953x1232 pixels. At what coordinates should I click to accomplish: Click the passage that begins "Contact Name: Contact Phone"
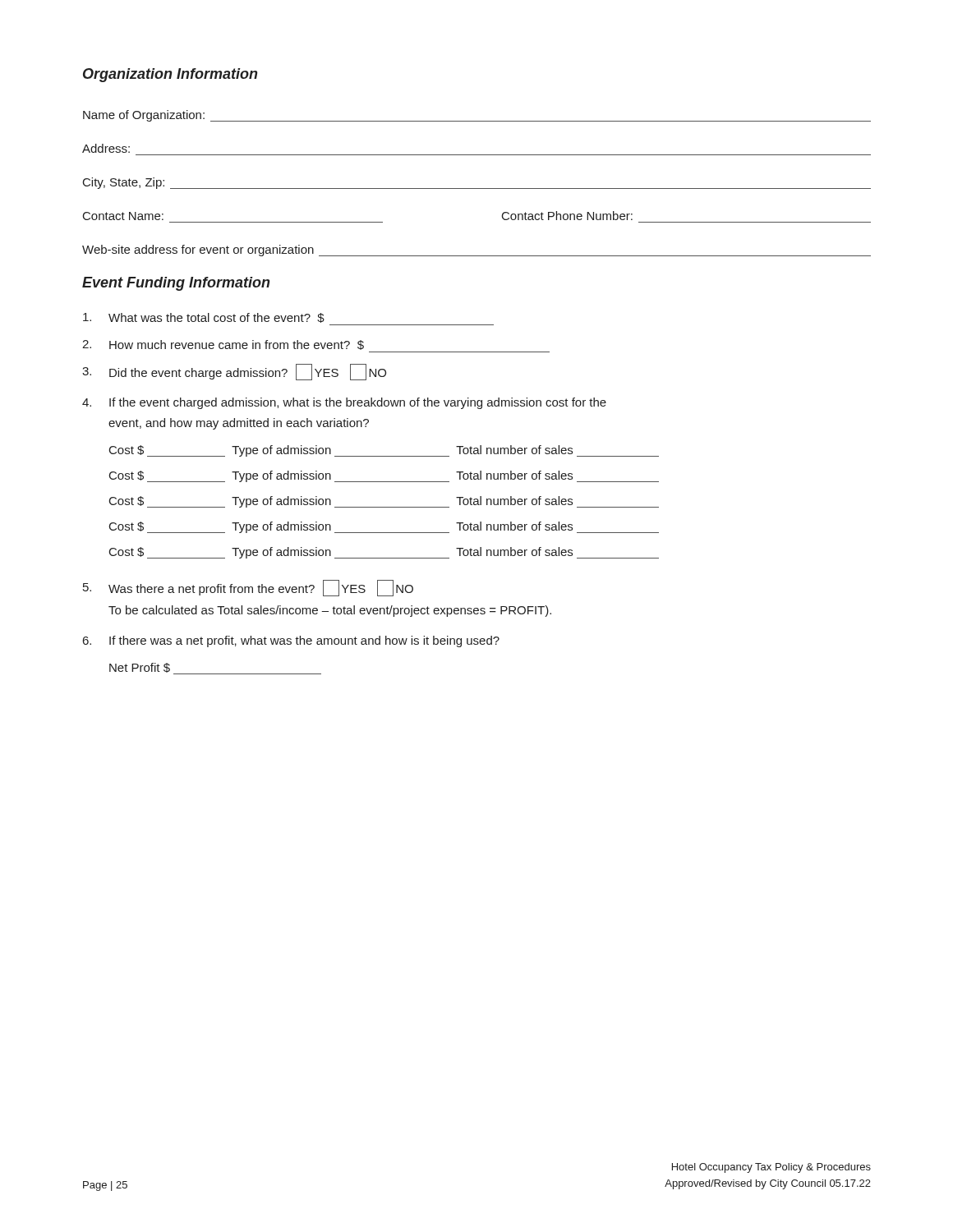(133, 216)
